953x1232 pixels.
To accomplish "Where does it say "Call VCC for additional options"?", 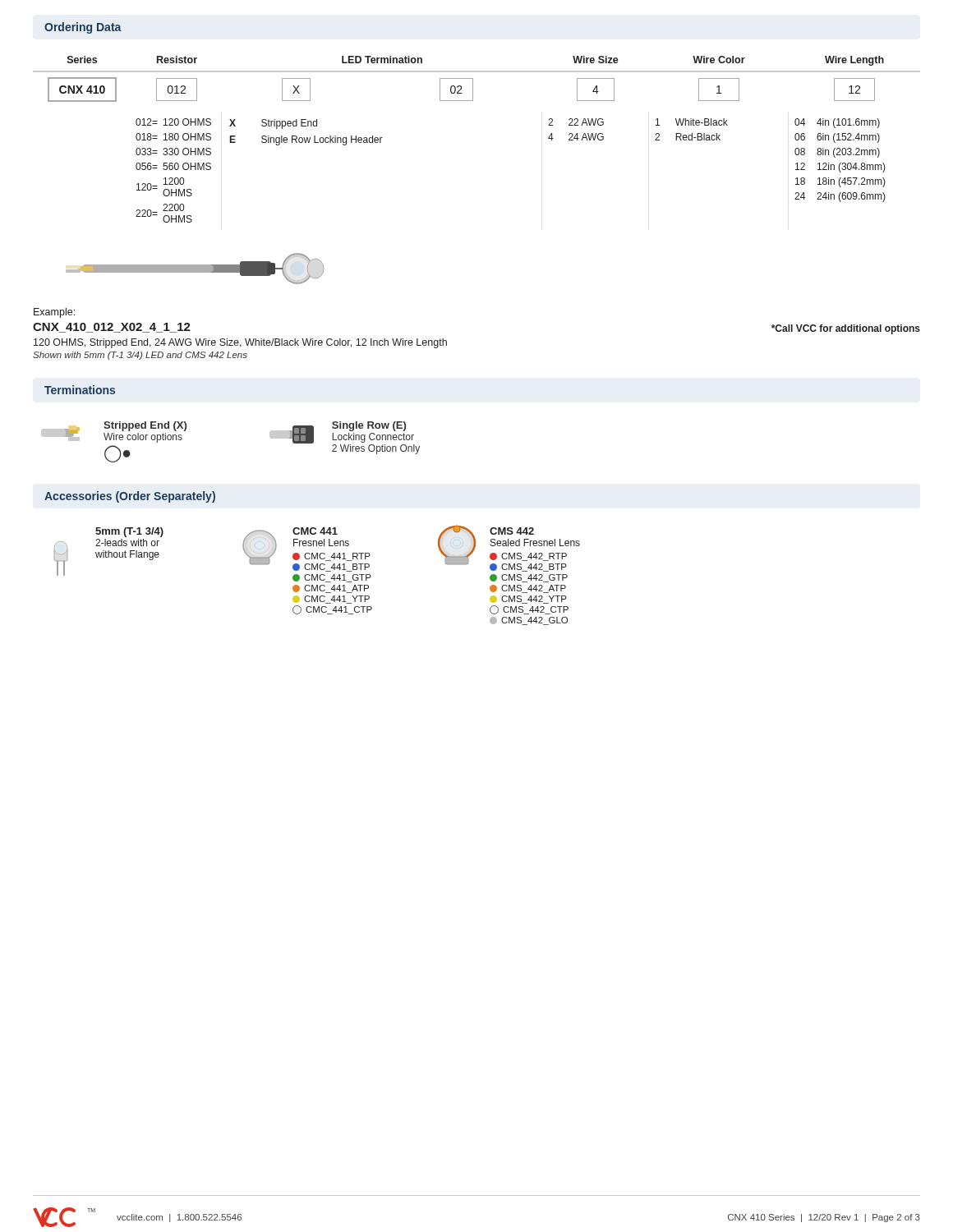I will tap(846, 329).
